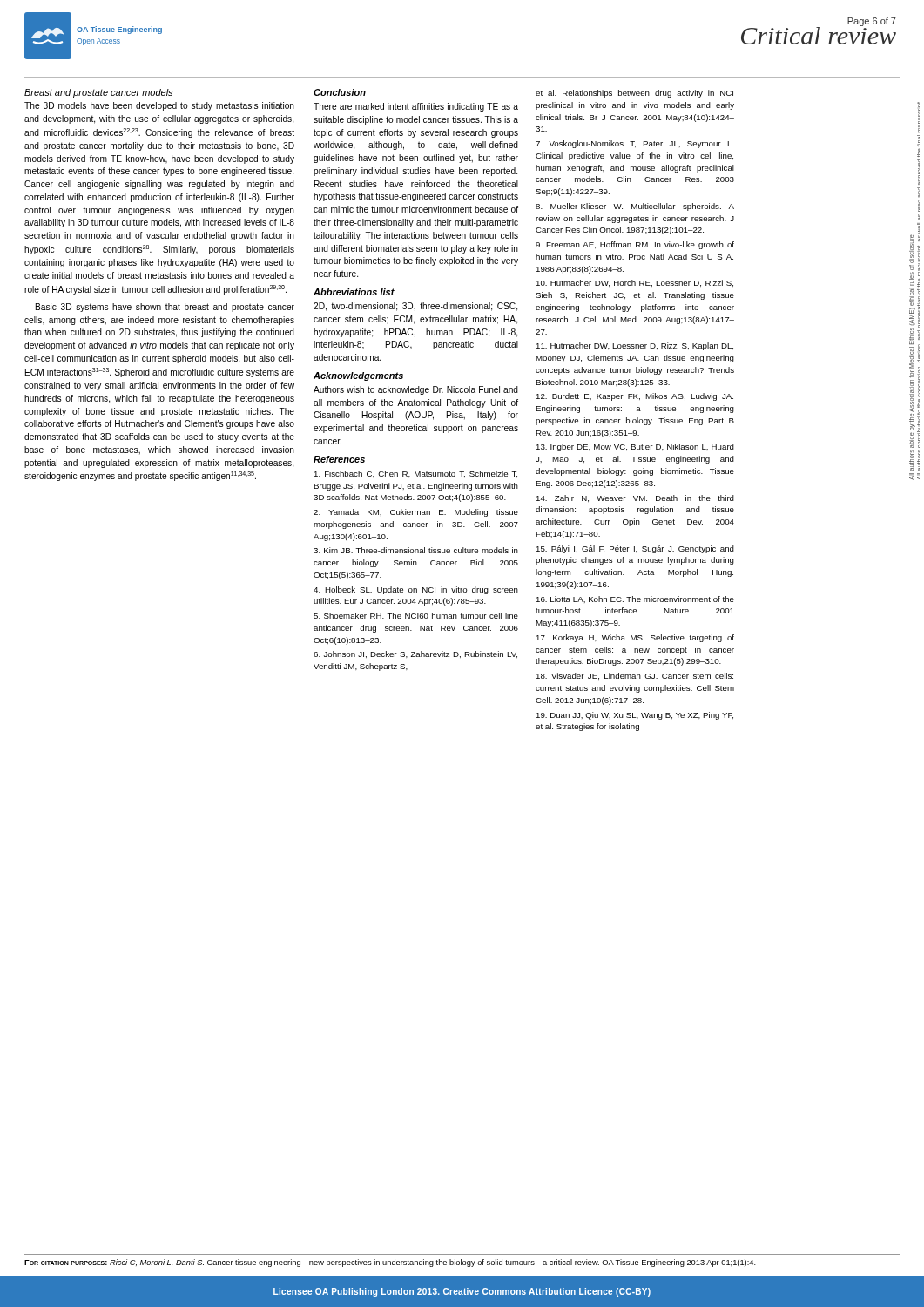
Task: Find the block on this page that starts "The 3D models have been developed"
Action: 159,292
